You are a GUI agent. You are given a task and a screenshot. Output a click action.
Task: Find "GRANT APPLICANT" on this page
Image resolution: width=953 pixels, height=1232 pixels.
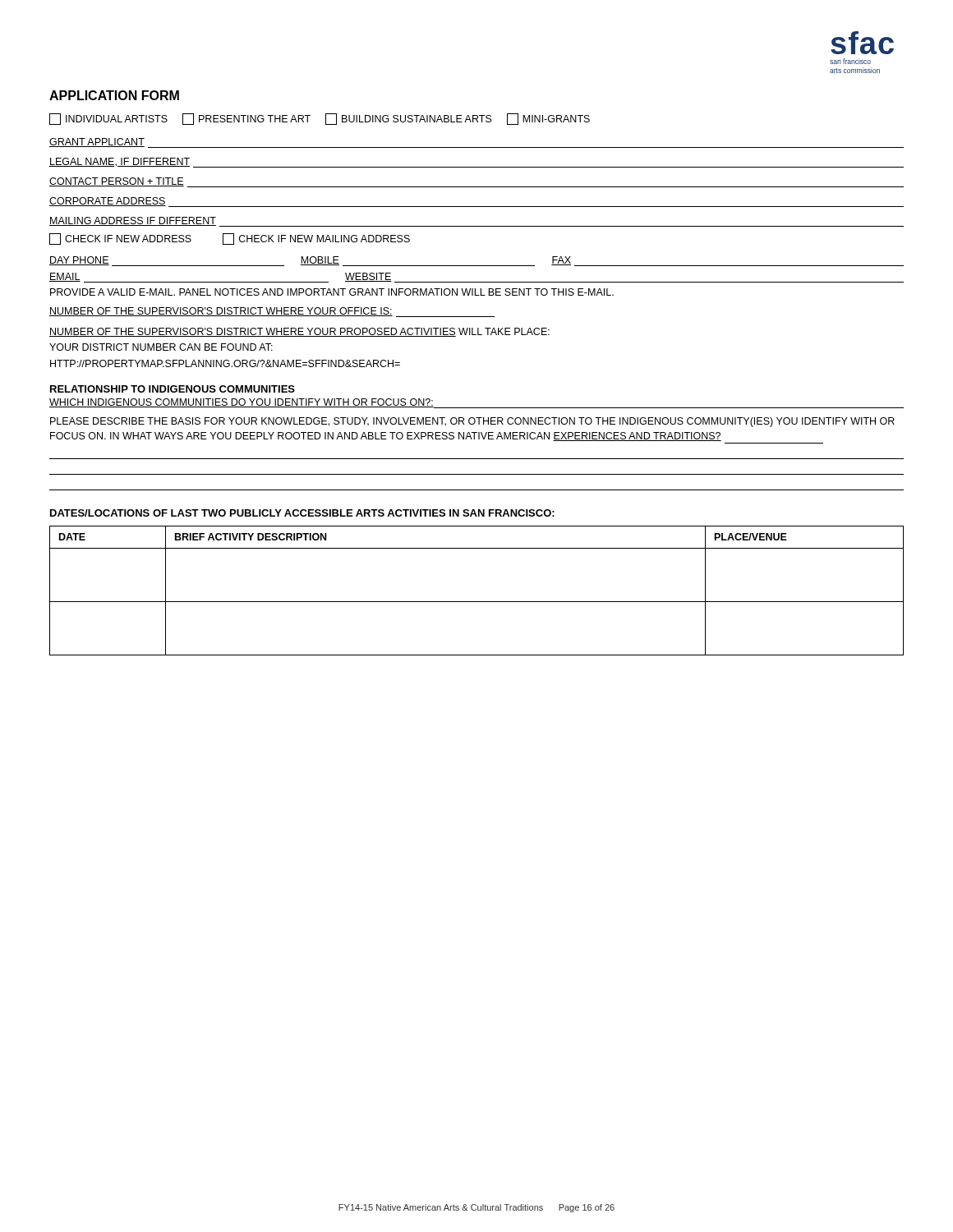476,142
